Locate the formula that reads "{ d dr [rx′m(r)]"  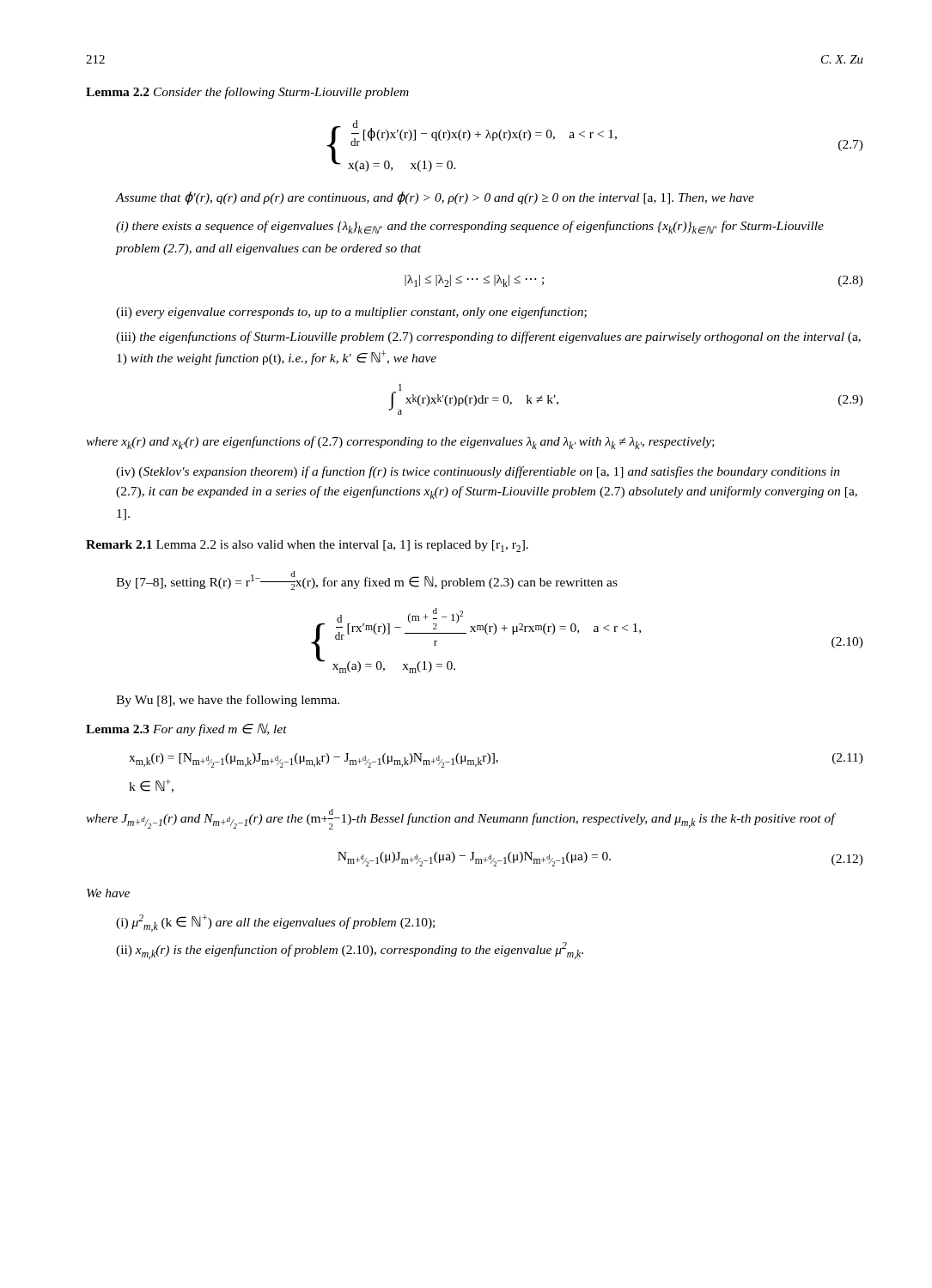(585, 641)
